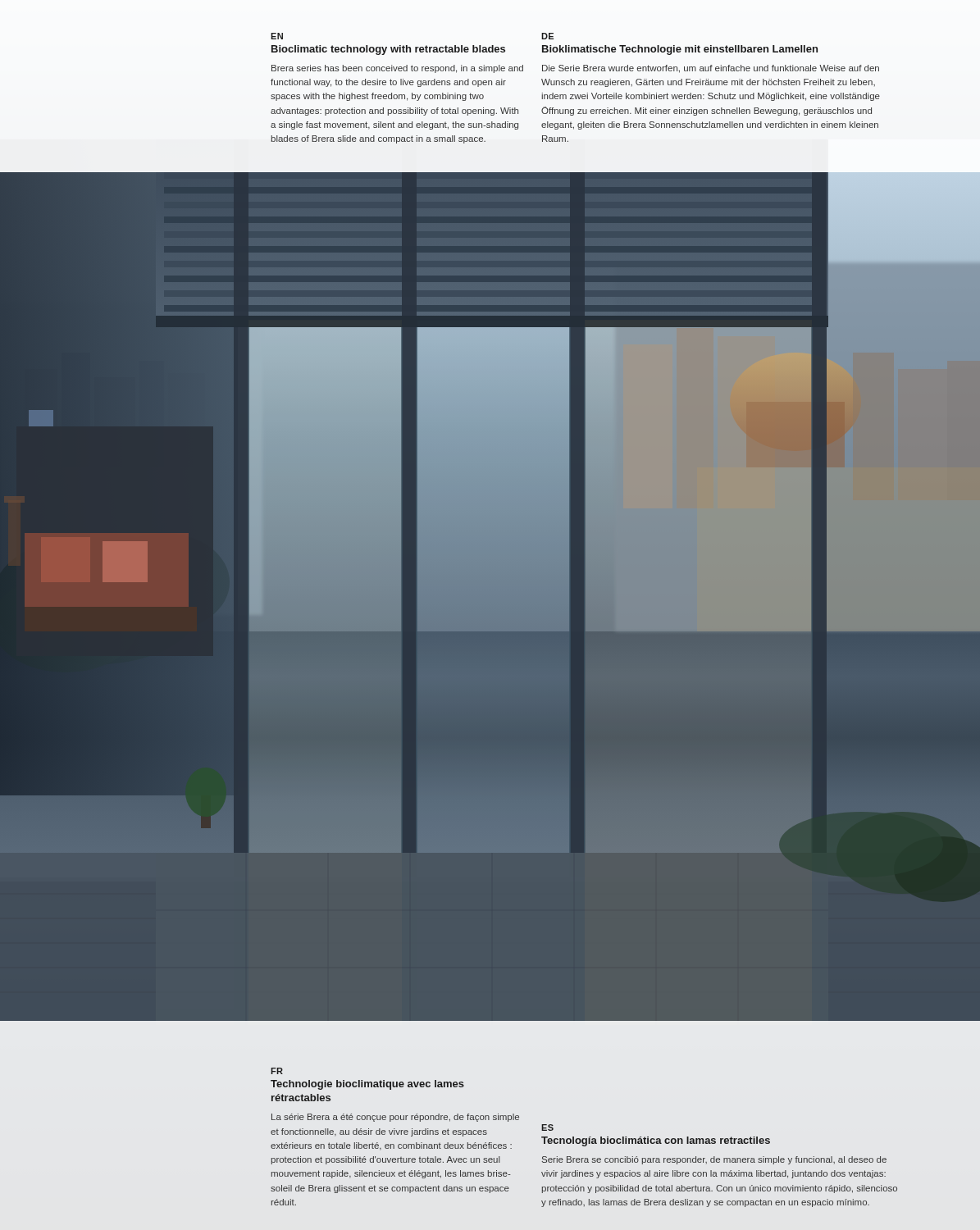Find the text block containing "FR Technologie bioclimatique avec lames rétractables La série"
Image resolution: width=980 pixels, height=1230 pixels.
pyautogui.click(x=398, y=1138)
